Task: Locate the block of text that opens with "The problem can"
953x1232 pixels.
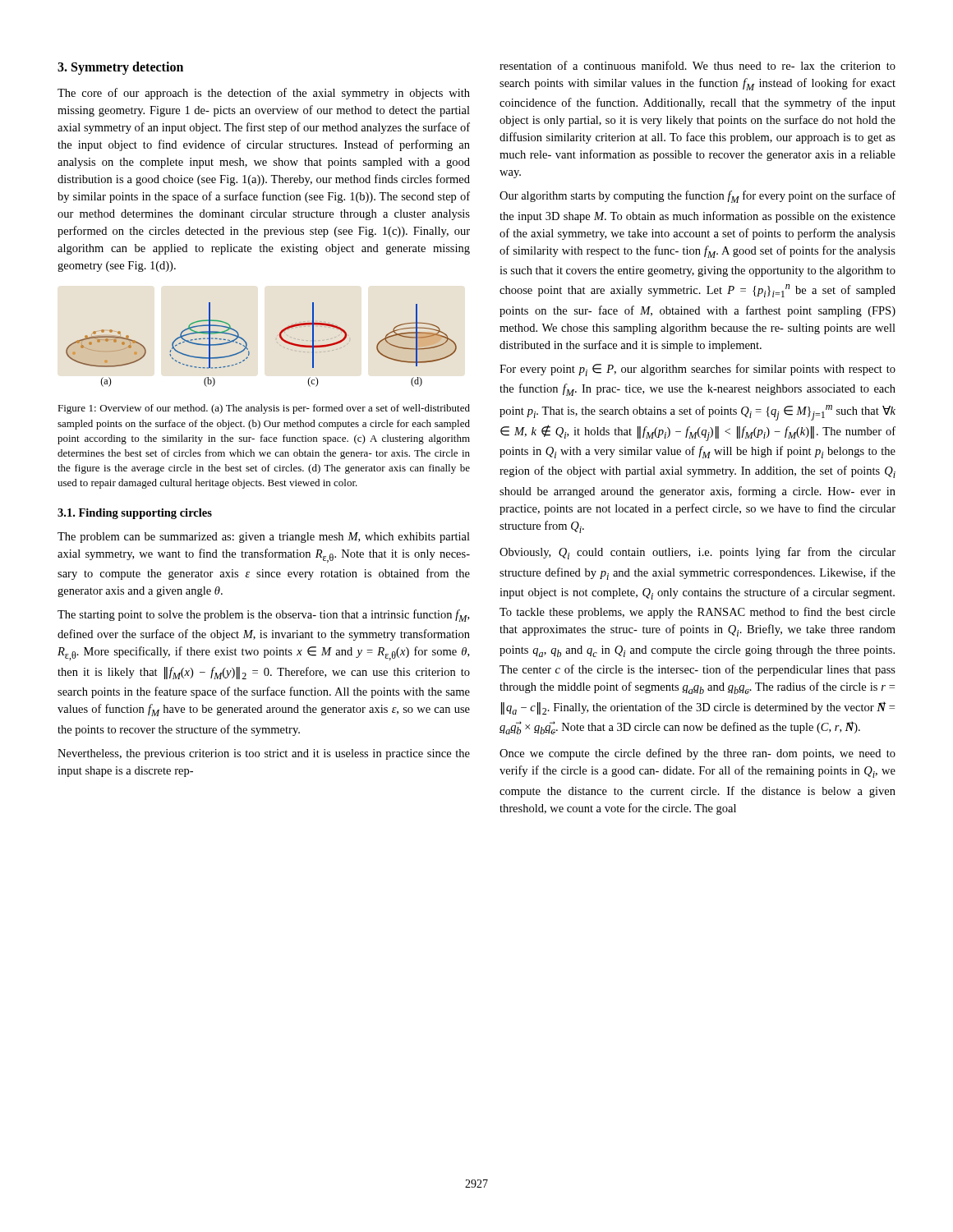Action: point(264,653)
